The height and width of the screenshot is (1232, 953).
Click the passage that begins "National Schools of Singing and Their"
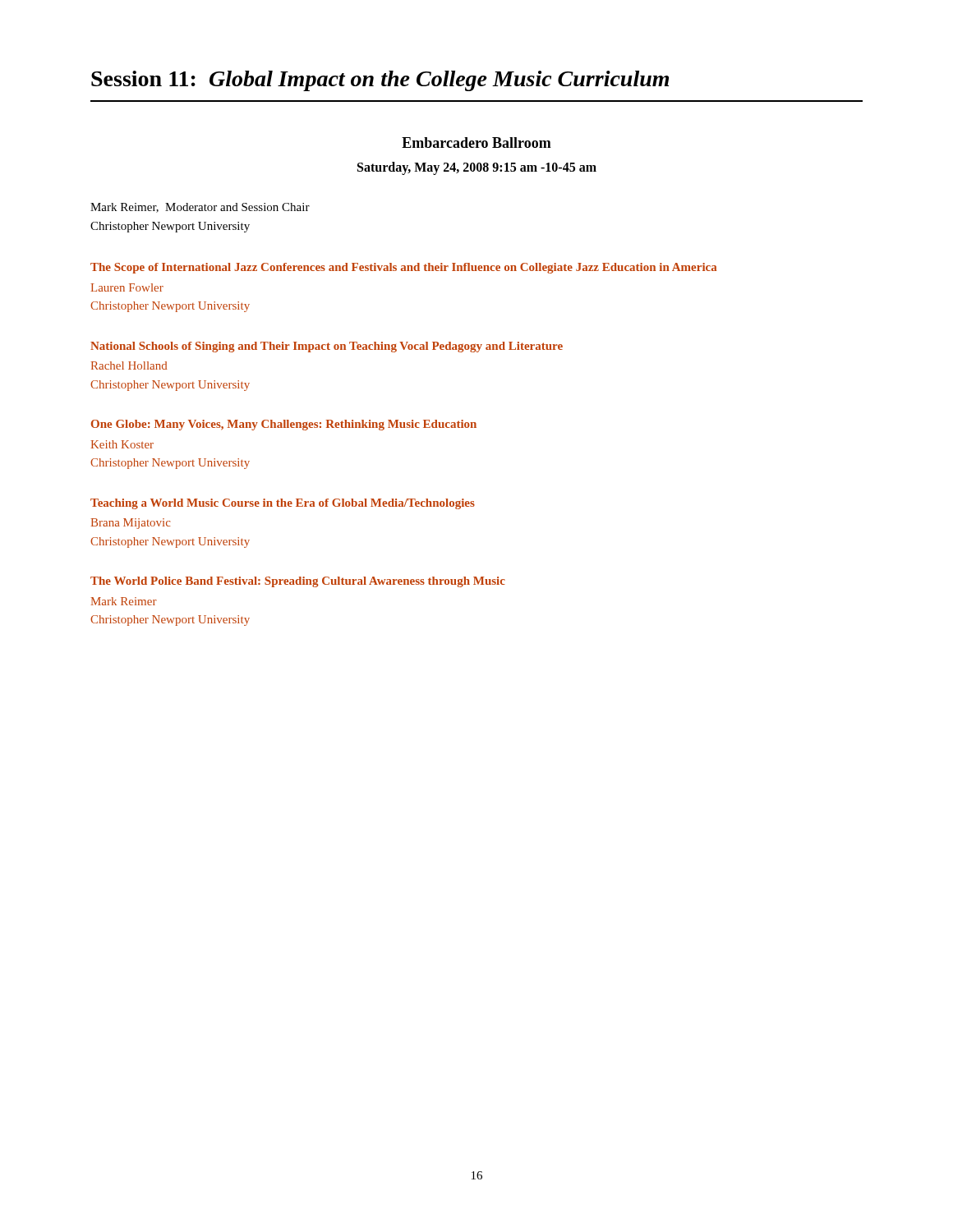point(327,347)
